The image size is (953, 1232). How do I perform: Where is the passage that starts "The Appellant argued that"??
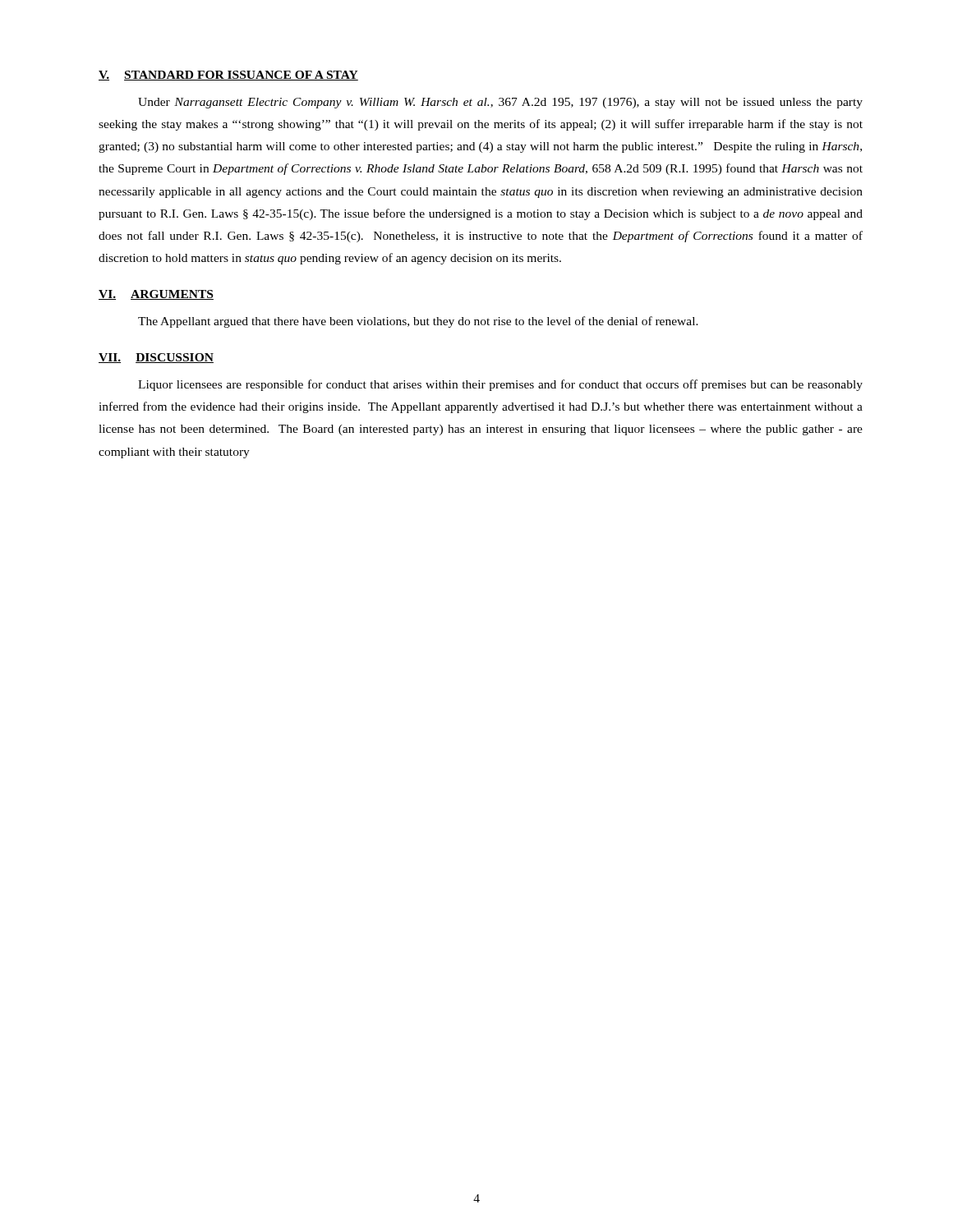[x=481, y=321]
